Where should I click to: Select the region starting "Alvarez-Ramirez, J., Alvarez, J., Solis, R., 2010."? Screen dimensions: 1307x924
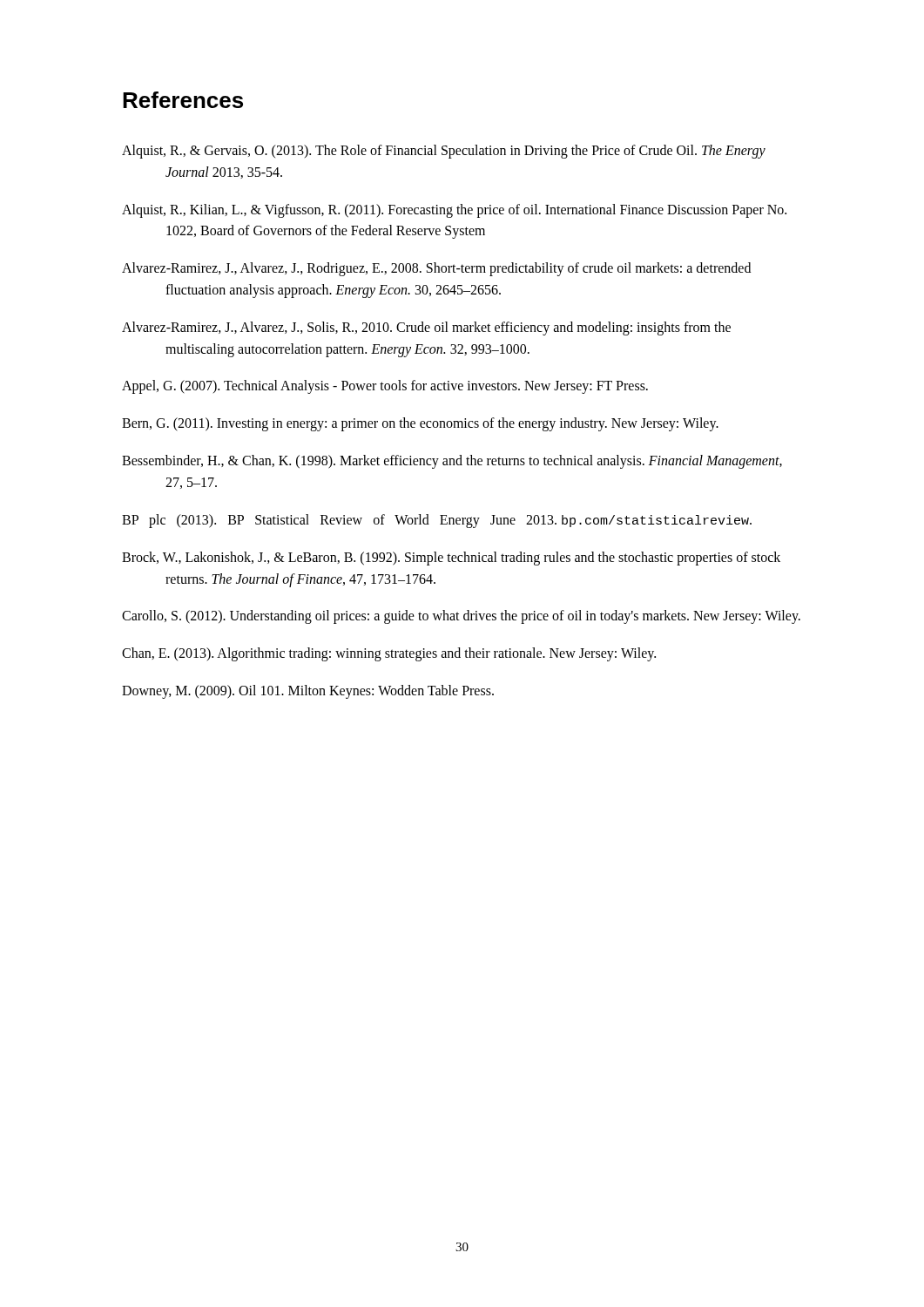[427, 338]
